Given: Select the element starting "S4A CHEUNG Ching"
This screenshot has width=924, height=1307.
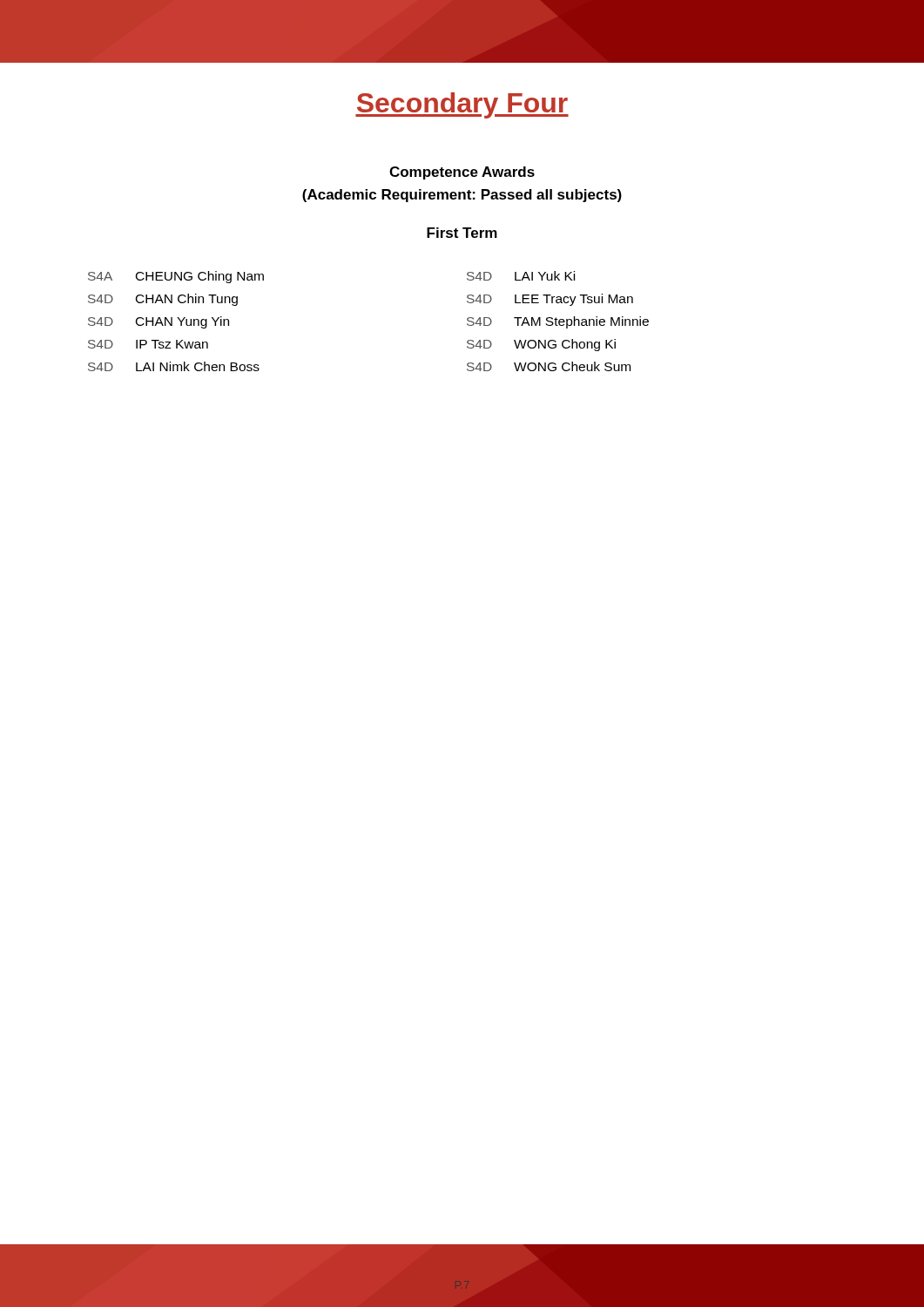Looking at the screenshot, I should 176,277.
